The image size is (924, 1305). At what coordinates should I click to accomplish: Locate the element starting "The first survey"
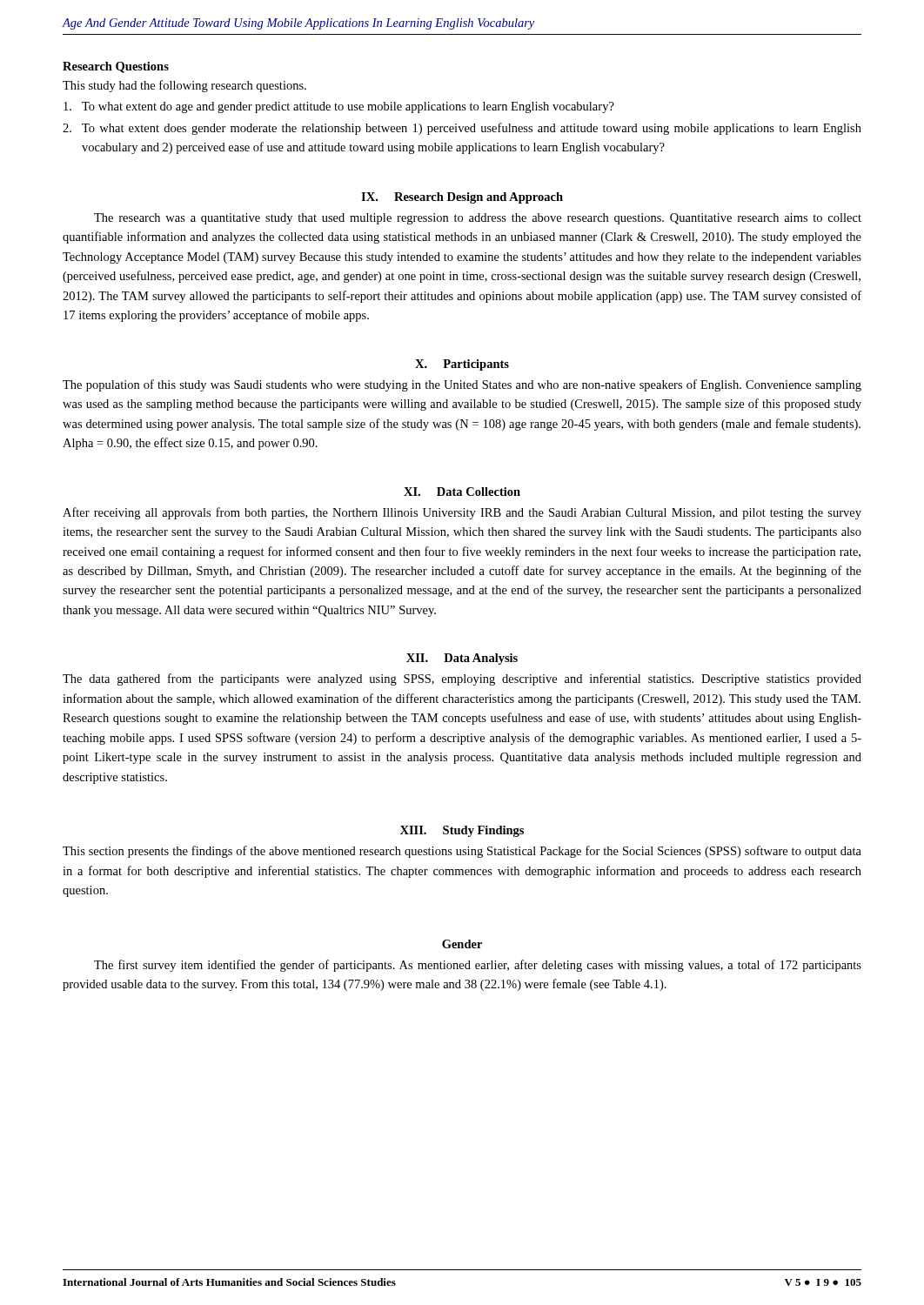(462, 974)
